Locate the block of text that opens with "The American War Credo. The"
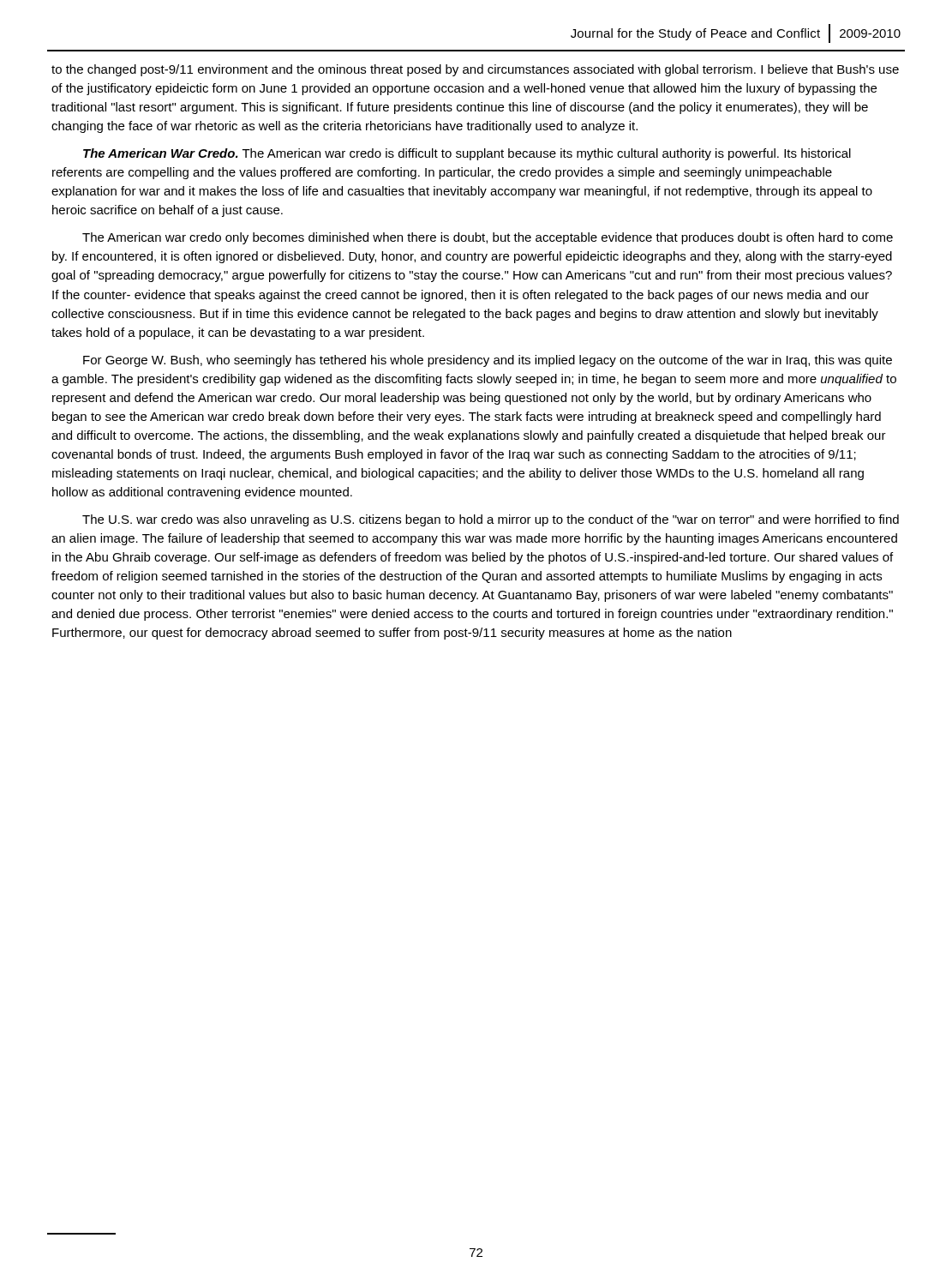This screenshot has width=952, height=1286. click(462, 182)
